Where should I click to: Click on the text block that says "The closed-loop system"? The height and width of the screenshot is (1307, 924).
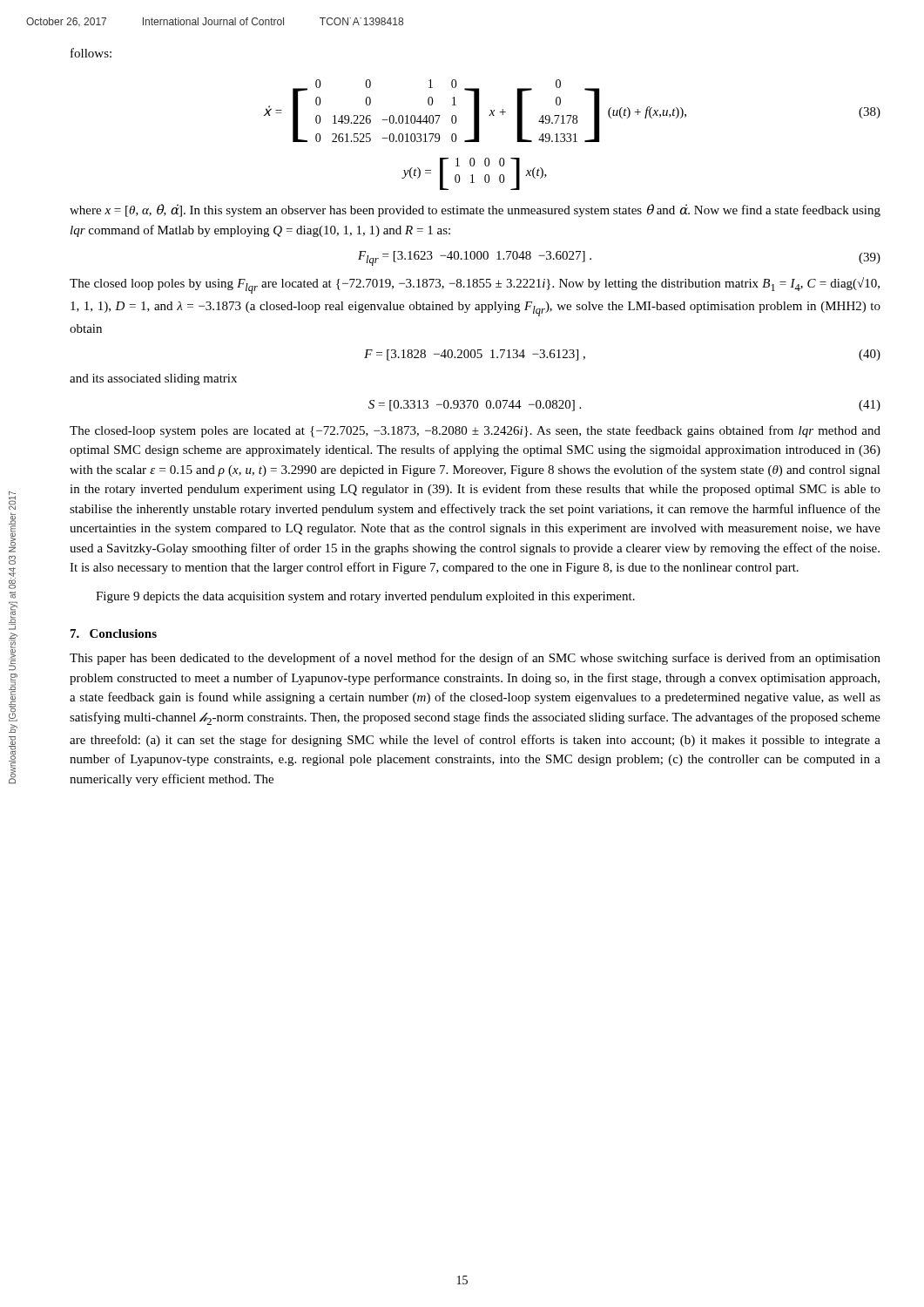(x=475, y=499)
